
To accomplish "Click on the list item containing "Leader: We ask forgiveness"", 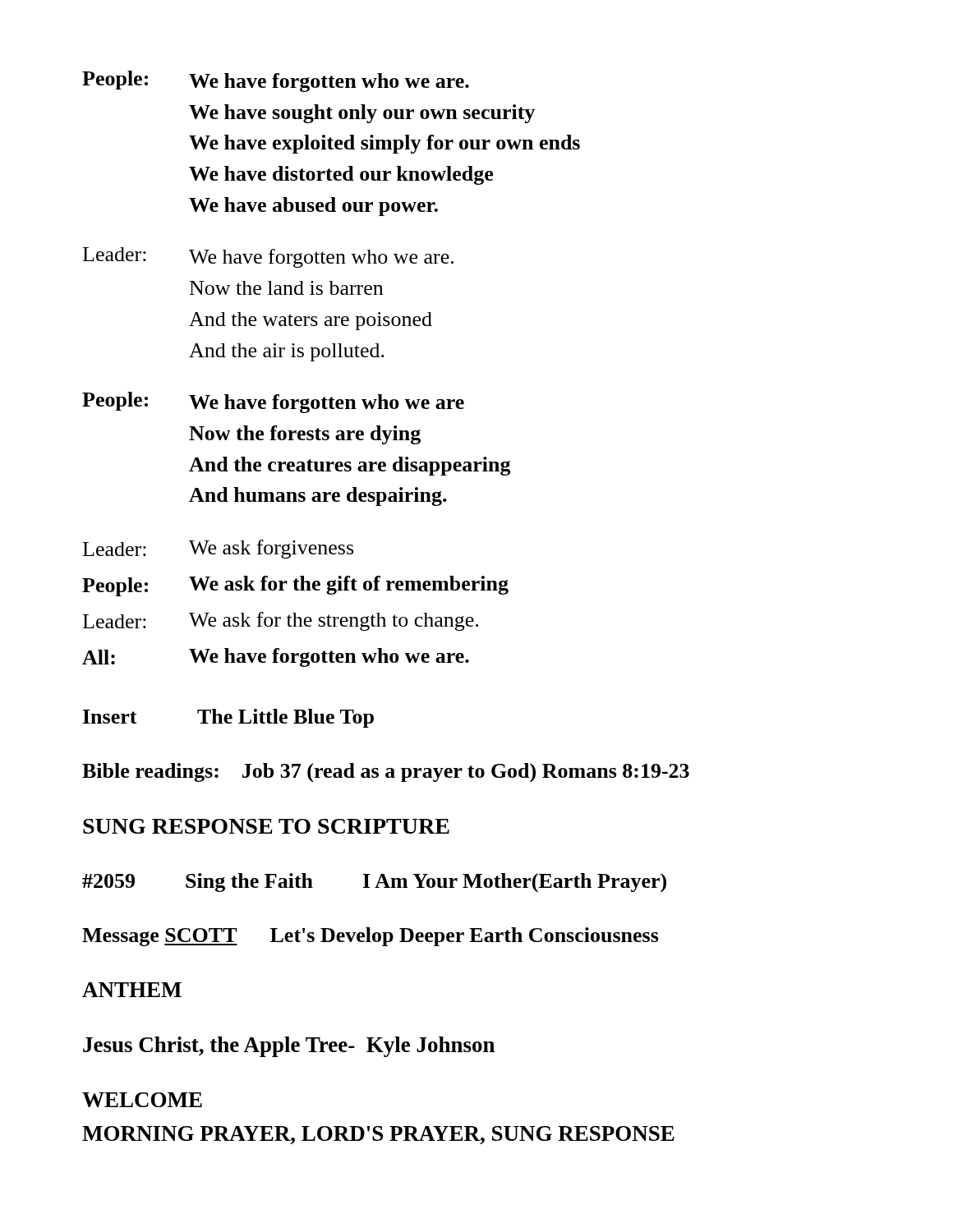I will pos(218,549).
